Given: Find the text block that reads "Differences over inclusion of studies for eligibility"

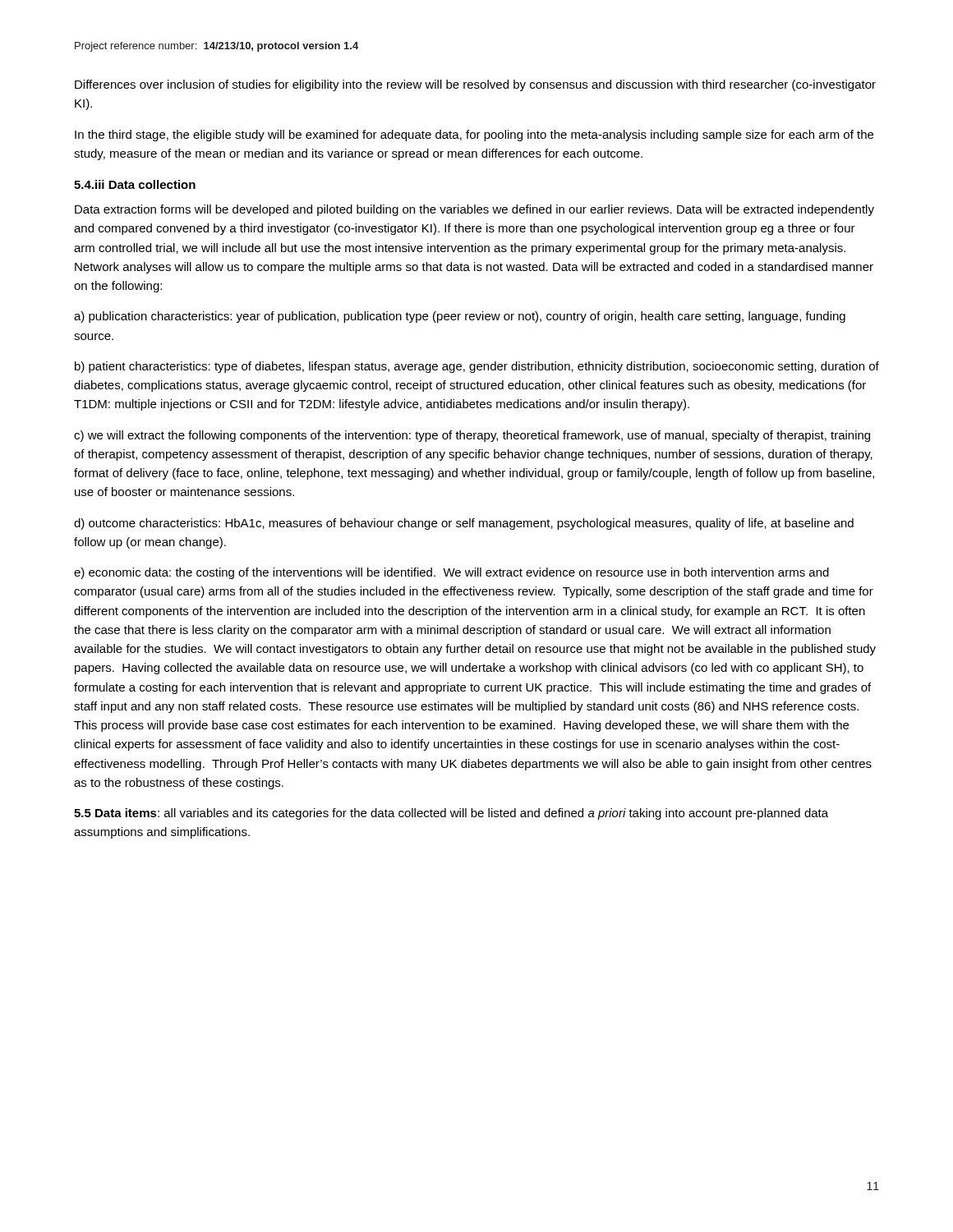Looking at the screenshot, I should (x=476, y=94).
